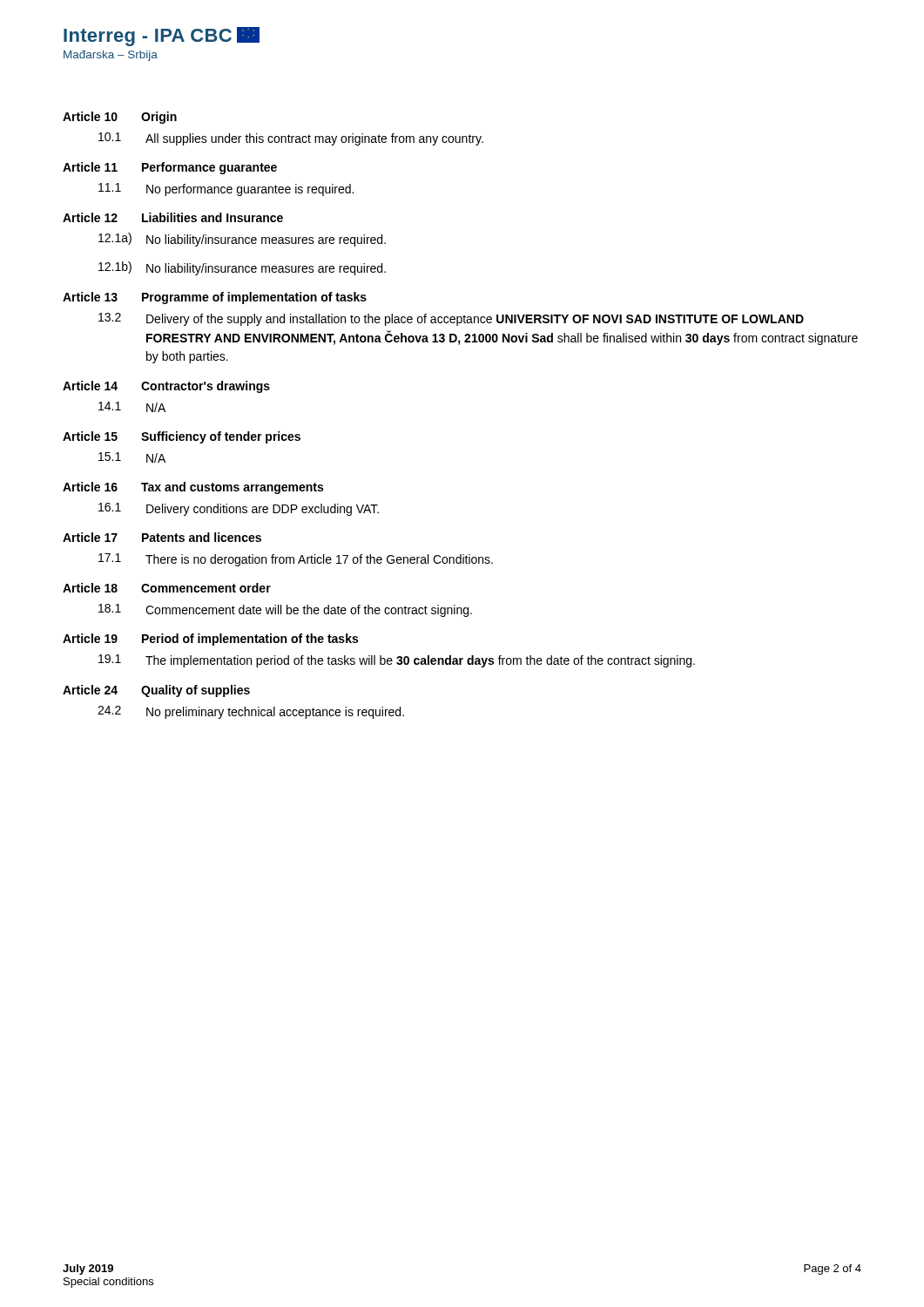The image size is (924, 1307).
Task: Point to the block beginning "17.1 There is no derogation"
Action: click(479, 560)
